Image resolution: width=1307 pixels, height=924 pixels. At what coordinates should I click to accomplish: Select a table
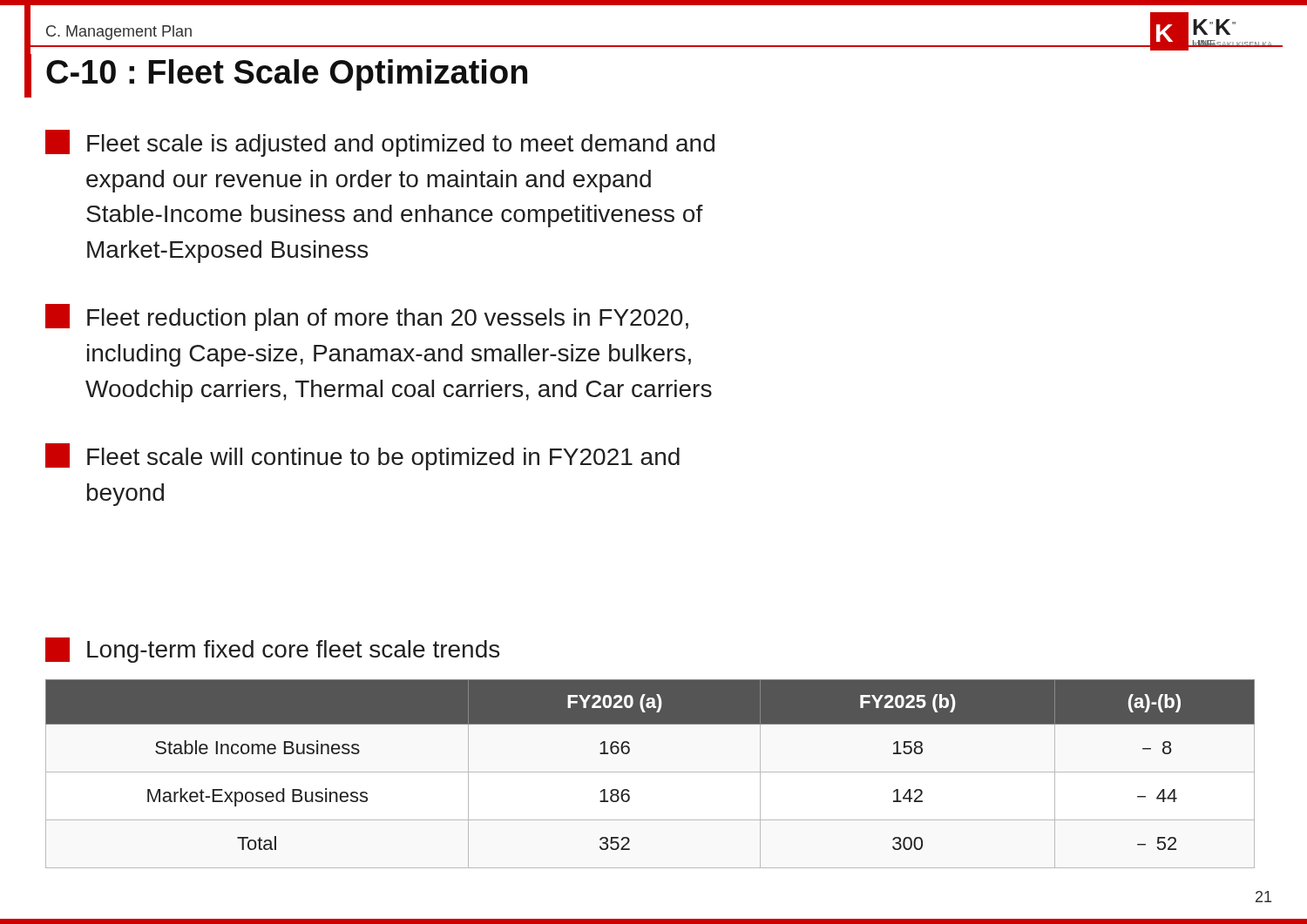coord(650,774)
